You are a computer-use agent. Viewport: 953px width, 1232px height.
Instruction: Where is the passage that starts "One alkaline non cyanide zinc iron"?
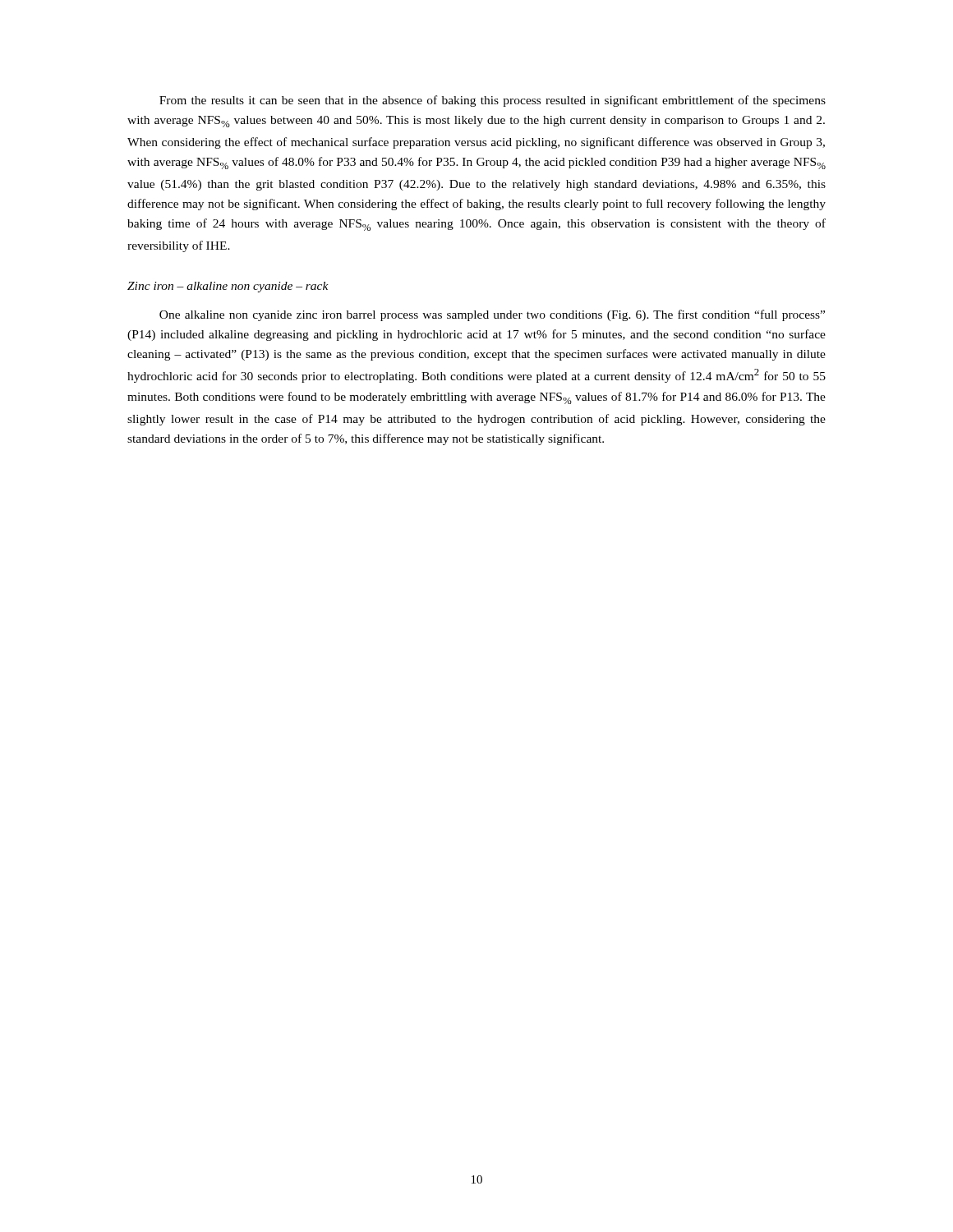coord(476,377)
